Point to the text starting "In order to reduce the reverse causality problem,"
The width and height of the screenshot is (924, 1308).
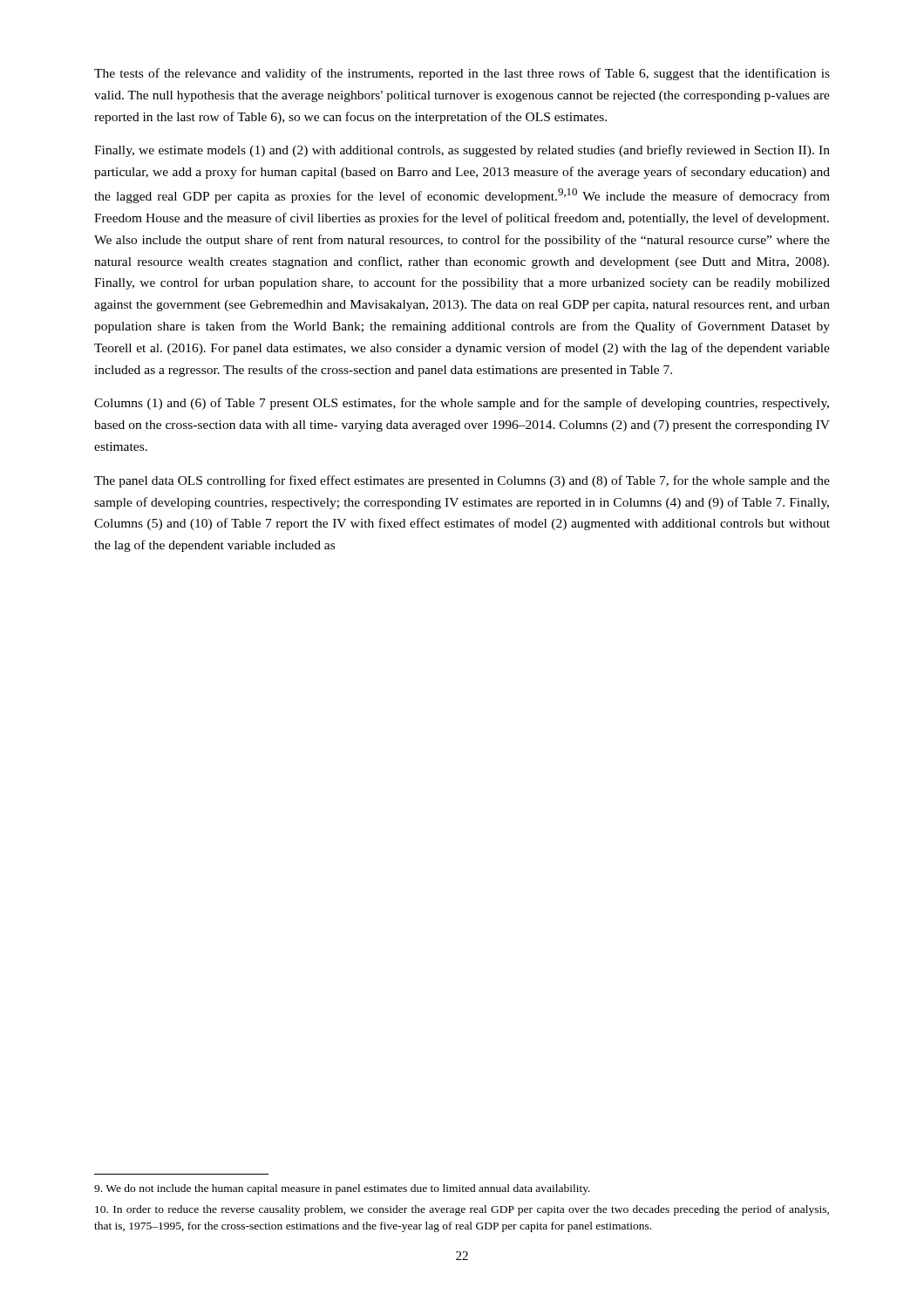pyautogui.click(x=462, y=1217)
